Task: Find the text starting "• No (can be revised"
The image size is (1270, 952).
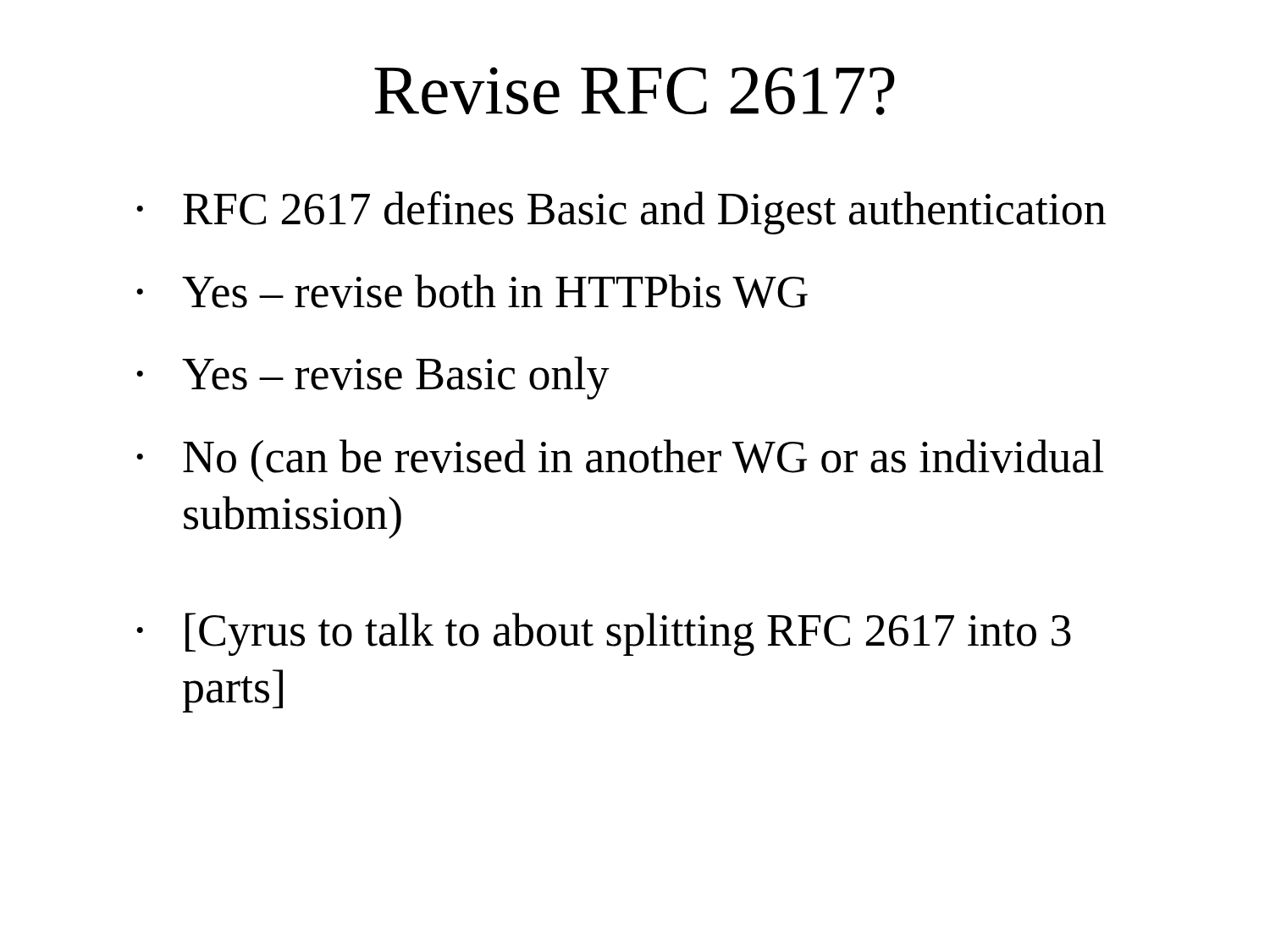Action: [660, 486]
